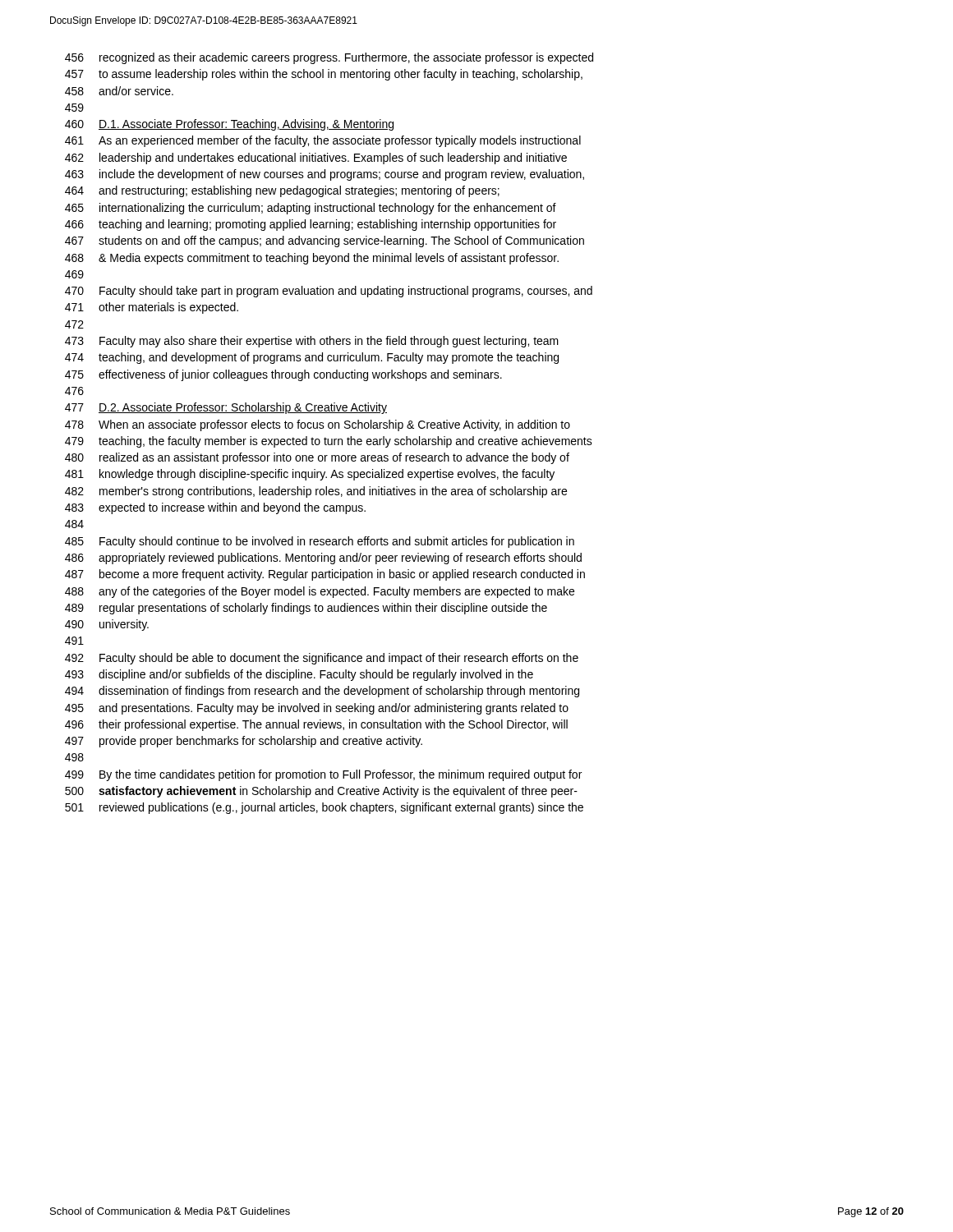Navigate to the text block starting "470Faculty should take part"
Viewport: 953px width, 1232px height.
[x=476, y=299]
